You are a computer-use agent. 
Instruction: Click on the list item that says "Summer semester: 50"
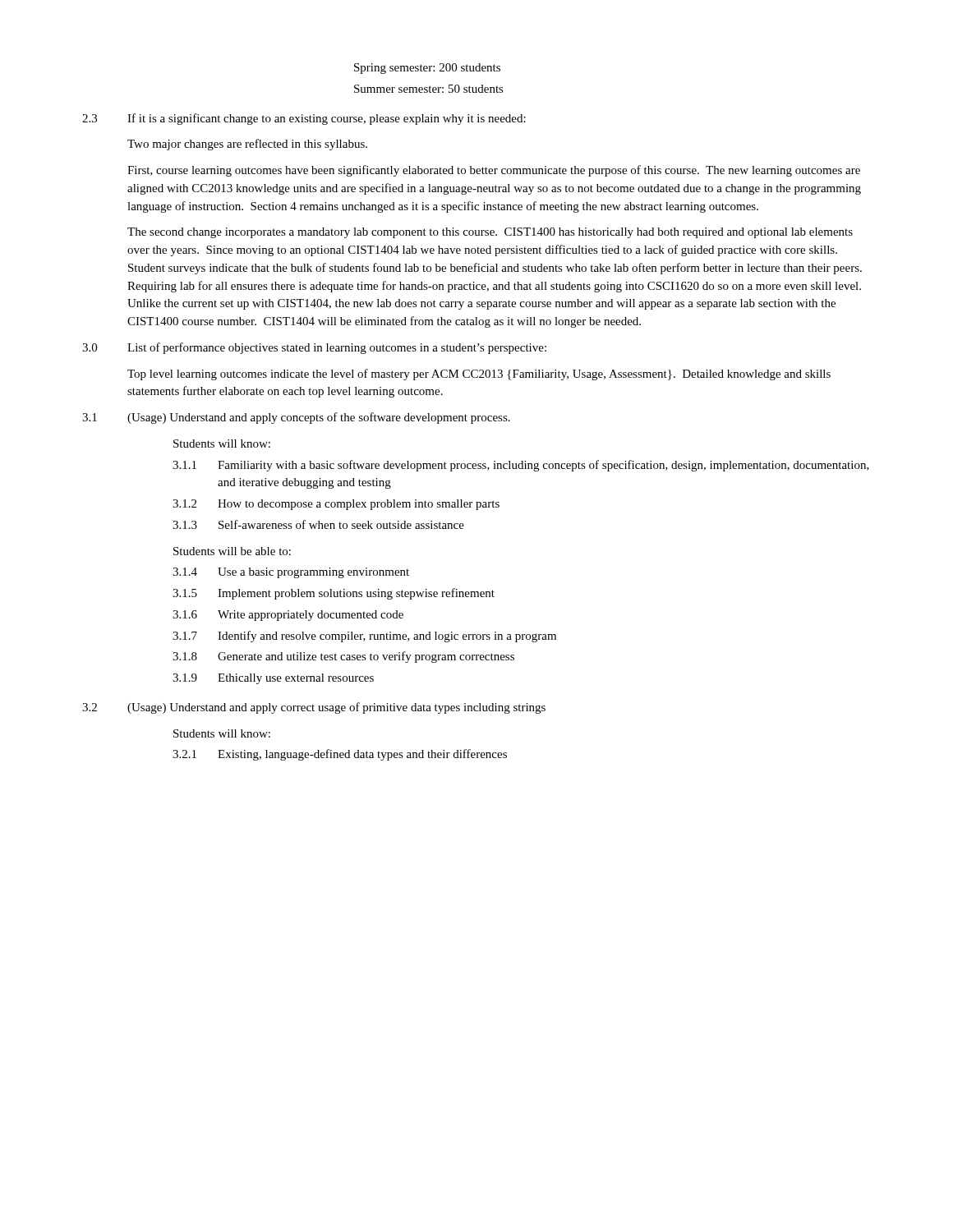428,89
